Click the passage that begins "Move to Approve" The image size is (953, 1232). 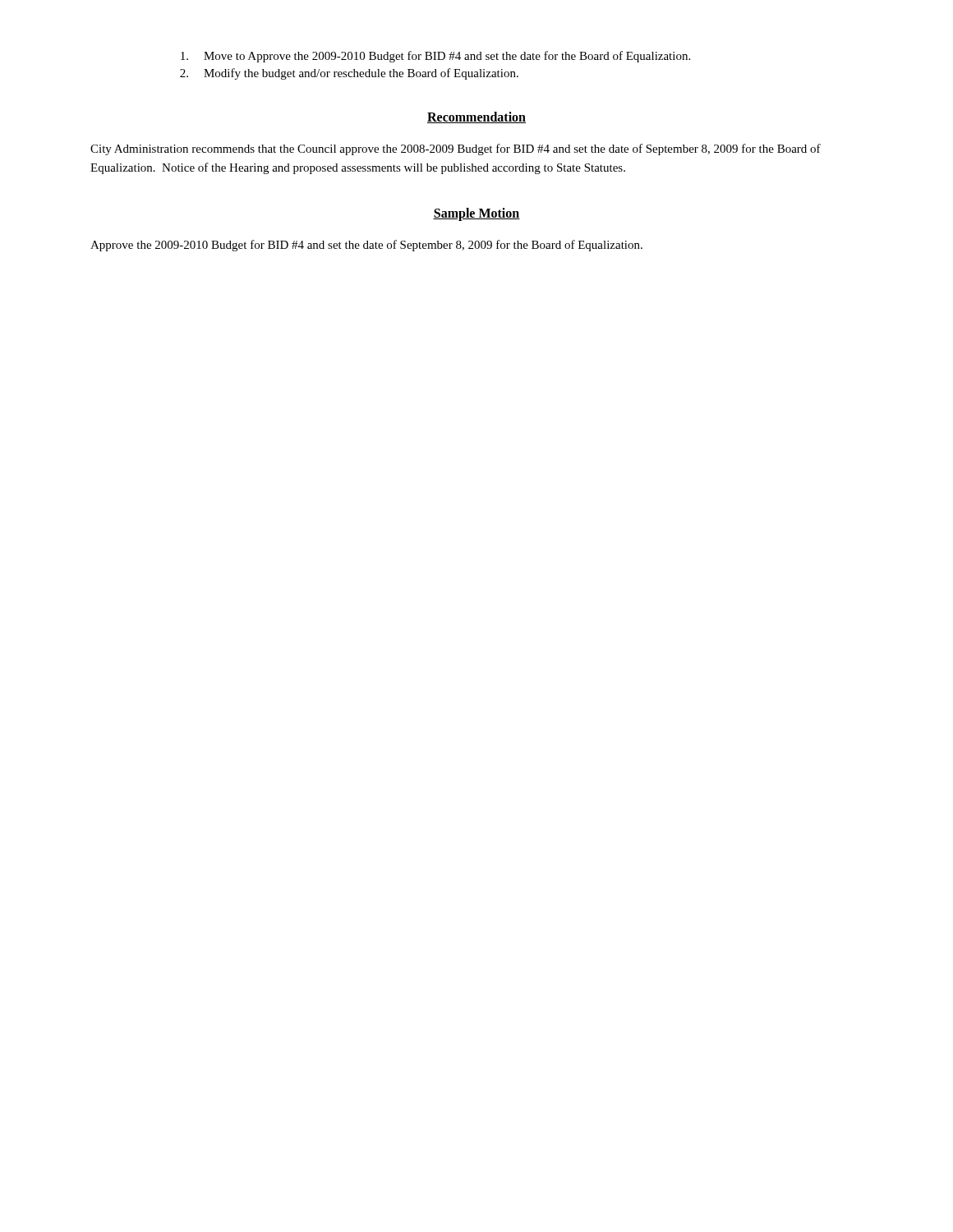pos(501,56)
